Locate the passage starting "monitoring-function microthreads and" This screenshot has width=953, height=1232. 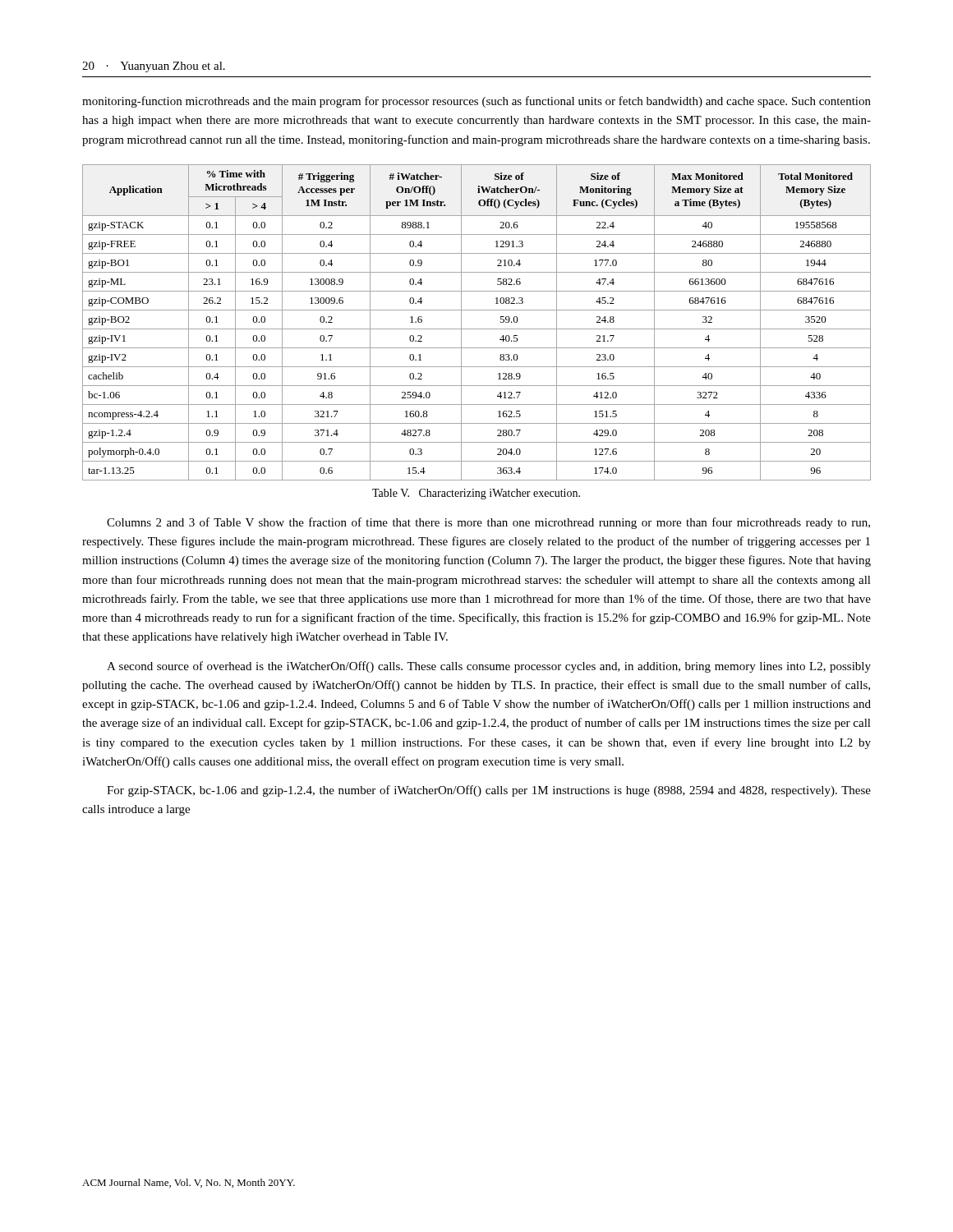click(476, 120)
